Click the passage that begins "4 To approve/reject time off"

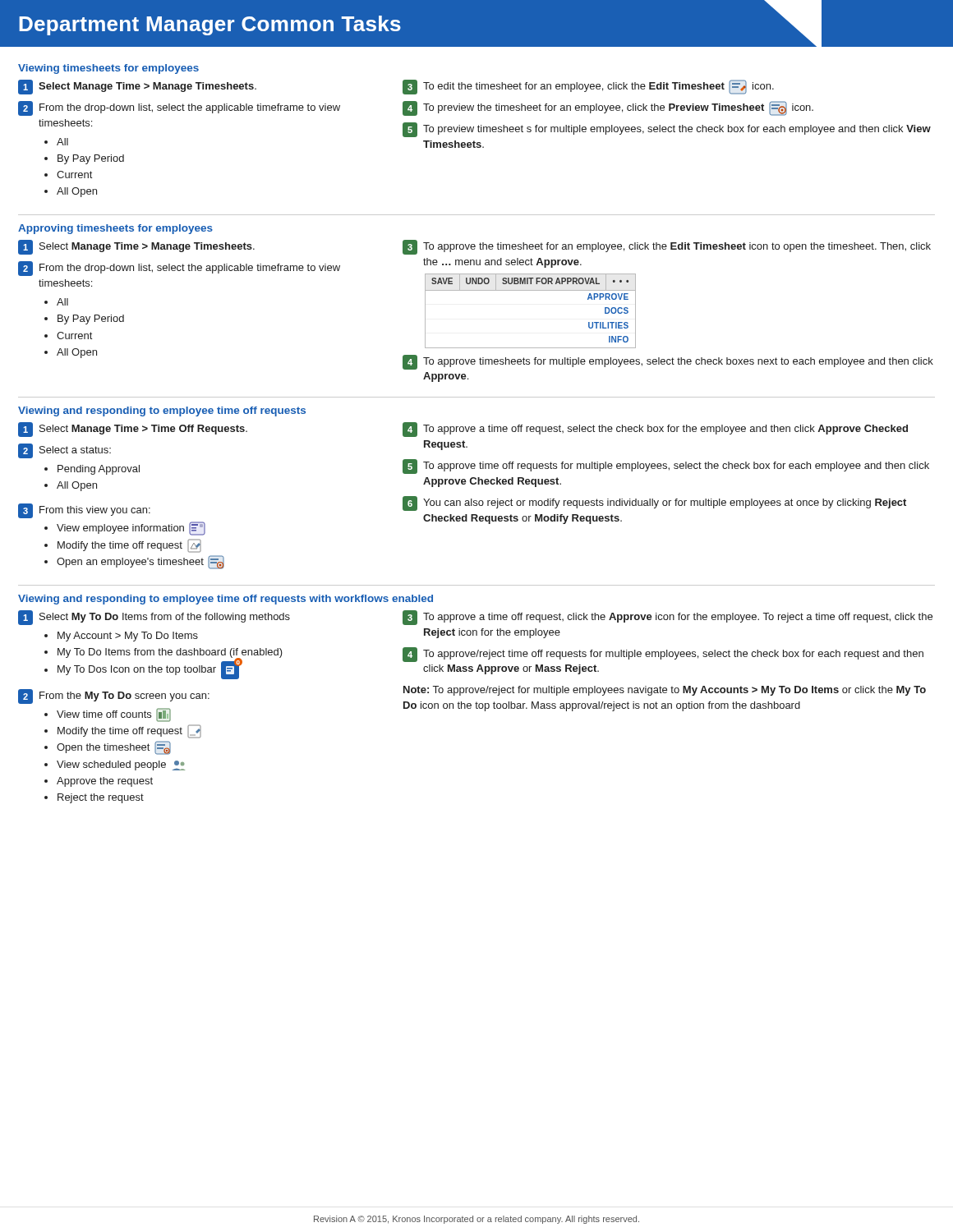669,662
